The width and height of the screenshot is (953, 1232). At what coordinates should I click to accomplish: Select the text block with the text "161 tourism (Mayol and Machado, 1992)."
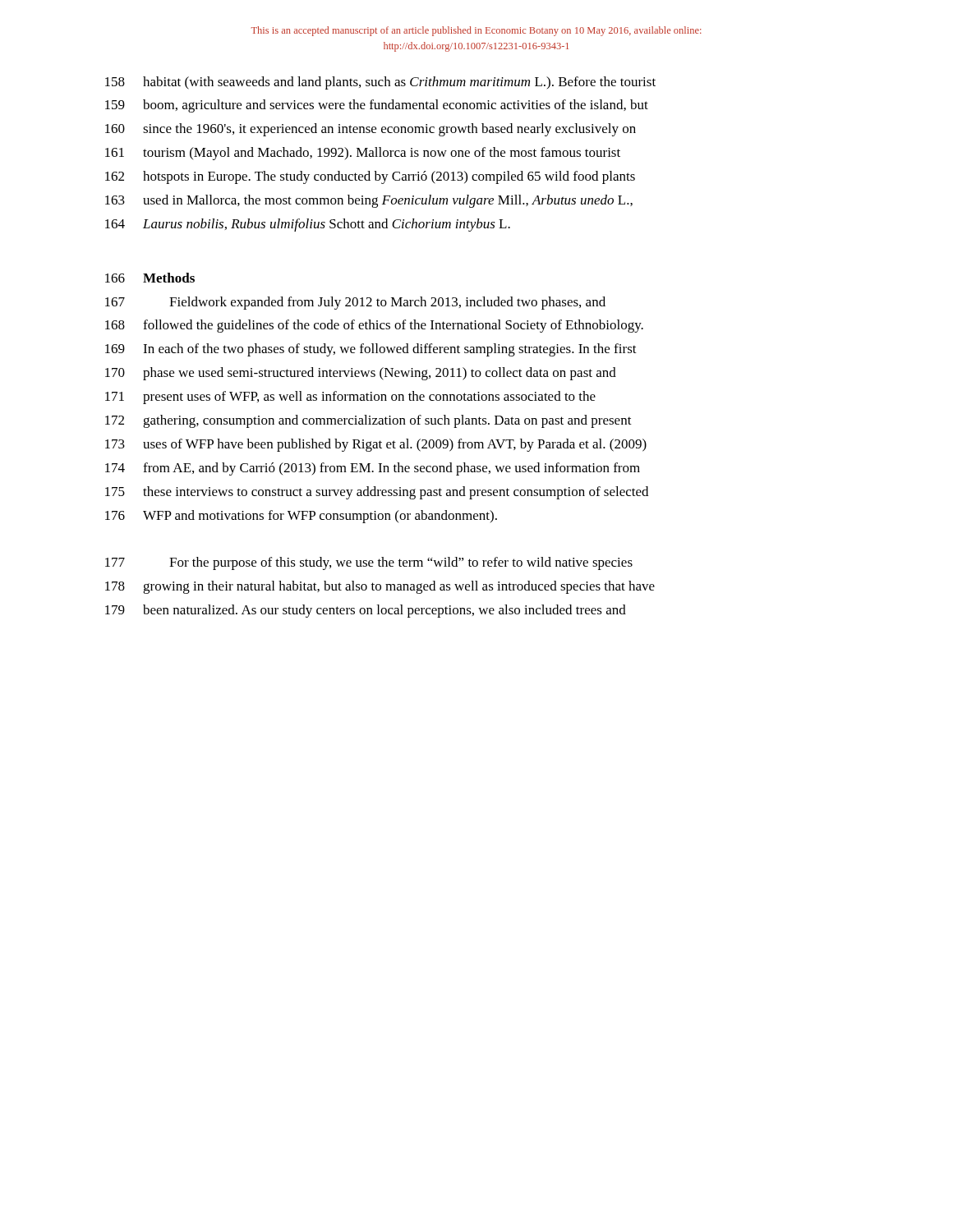(481, 153)
